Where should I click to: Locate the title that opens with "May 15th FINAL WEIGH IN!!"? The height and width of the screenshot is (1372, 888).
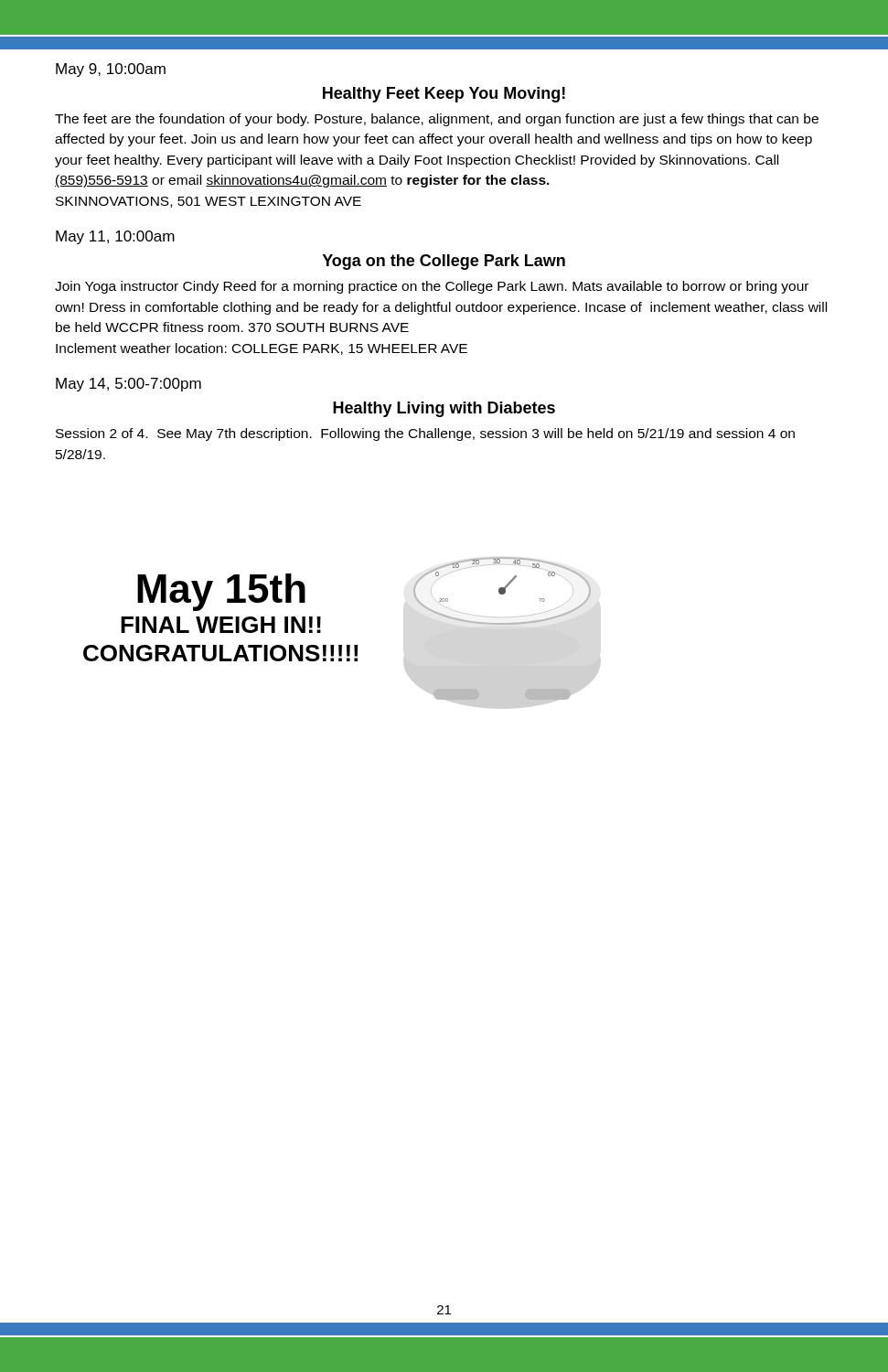click(221, 618)
